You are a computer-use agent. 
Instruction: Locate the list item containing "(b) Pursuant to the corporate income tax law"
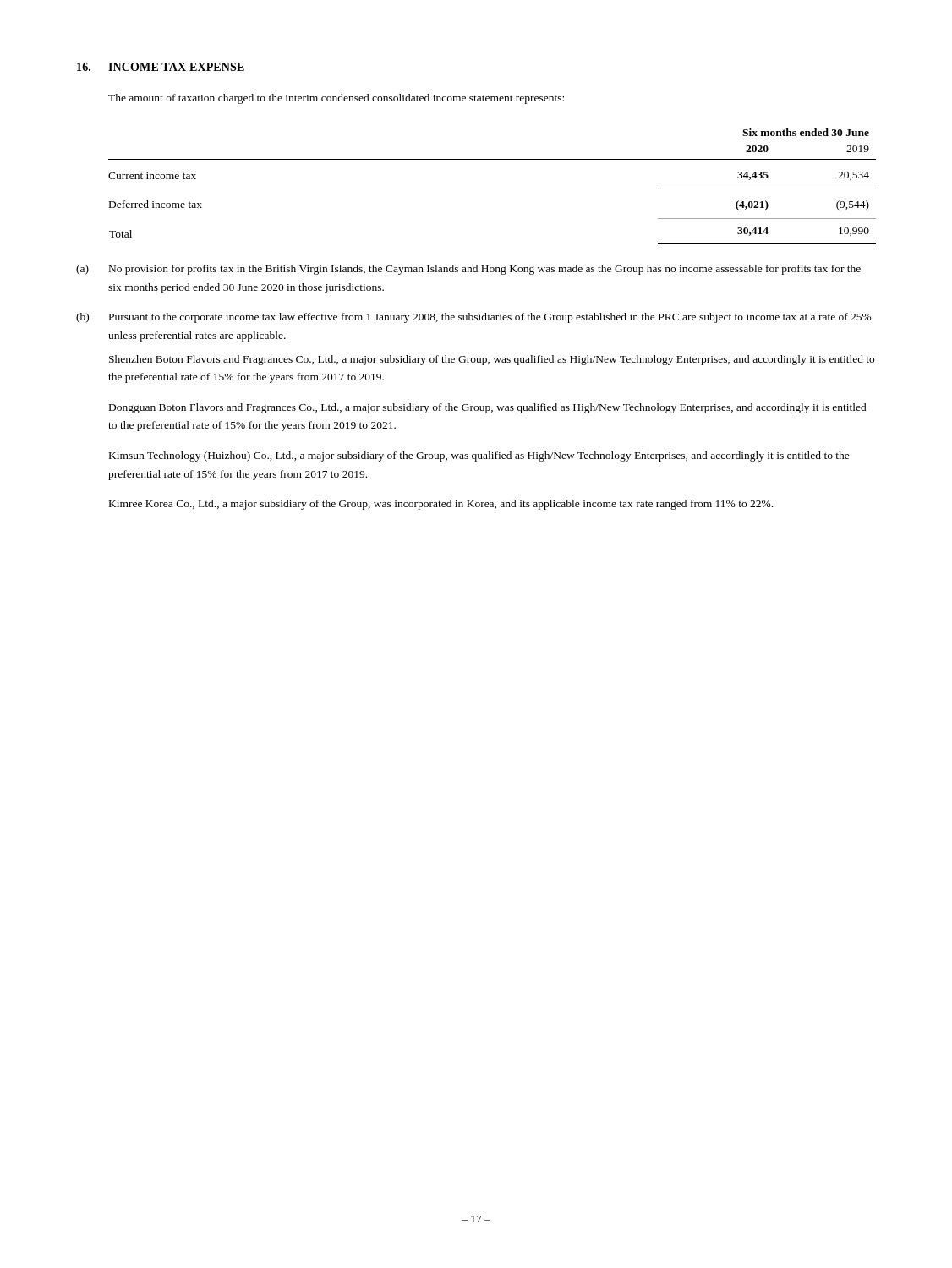tap(476, 326)
